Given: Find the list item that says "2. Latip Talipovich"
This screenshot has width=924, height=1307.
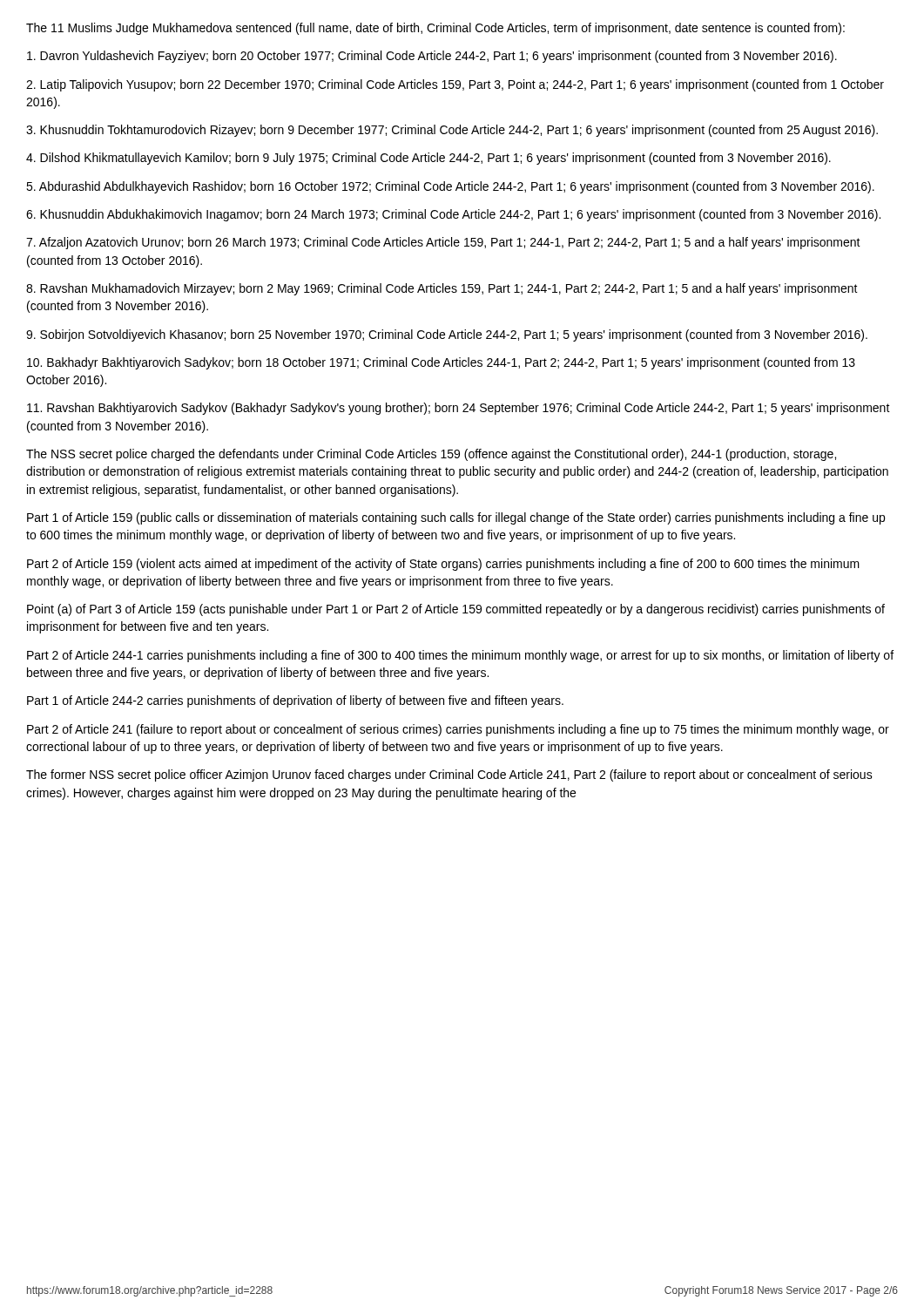Looking at the screenshot, I should click(455, 93).
